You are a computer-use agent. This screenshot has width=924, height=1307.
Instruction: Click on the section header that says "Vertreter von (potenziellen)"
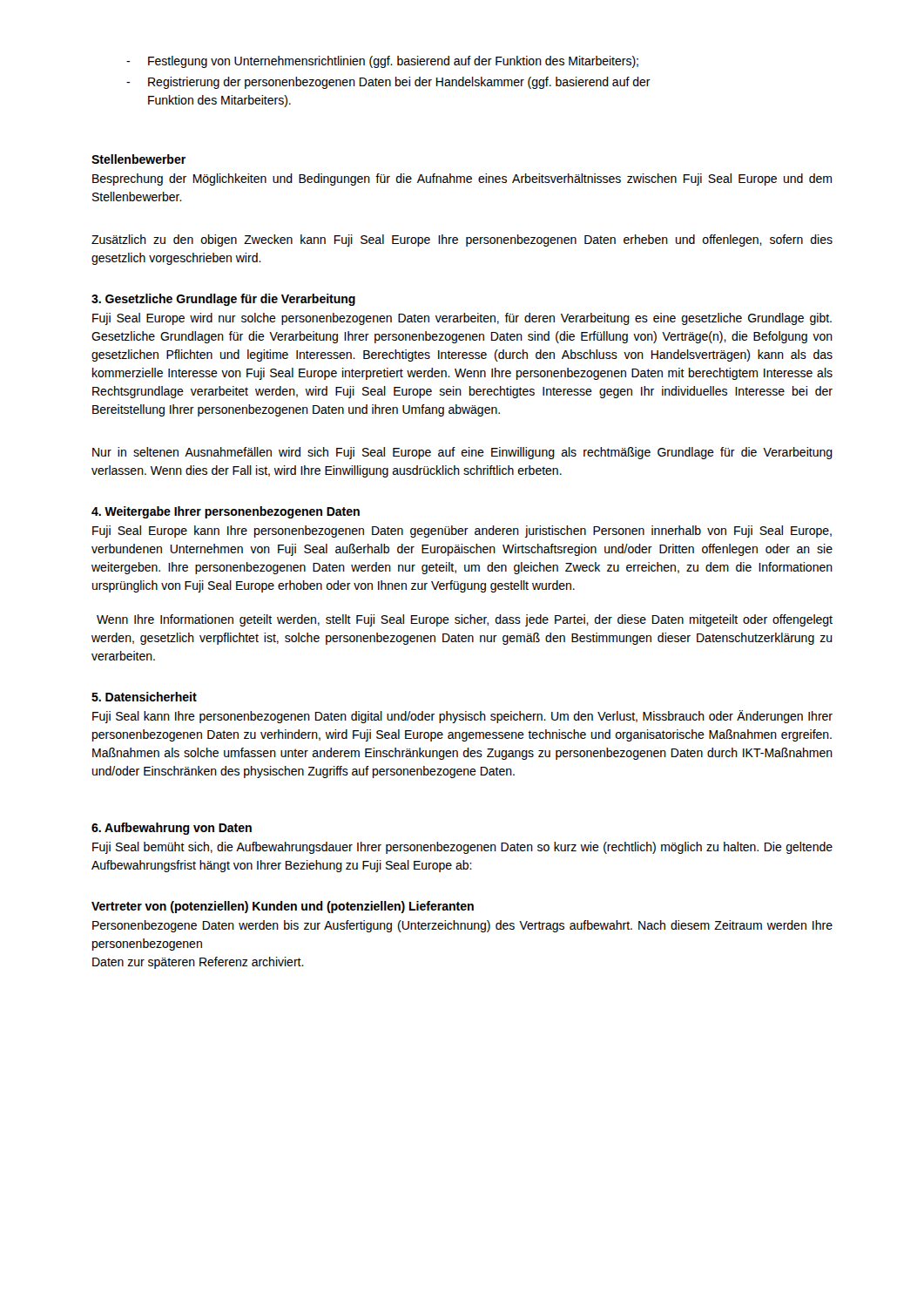click(283, 906)
